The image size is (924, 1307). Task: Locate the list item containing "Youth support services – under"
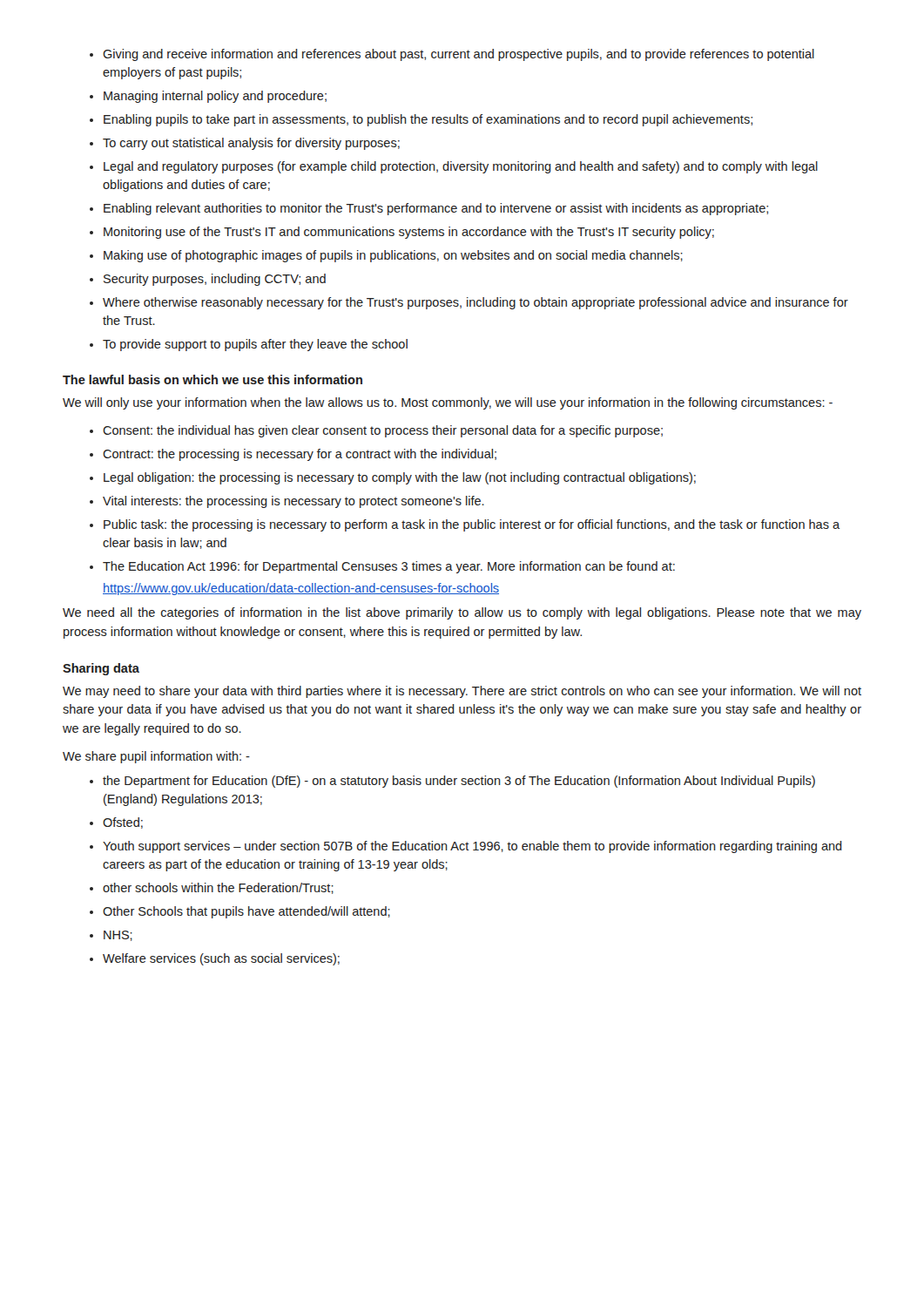[470, 855]
